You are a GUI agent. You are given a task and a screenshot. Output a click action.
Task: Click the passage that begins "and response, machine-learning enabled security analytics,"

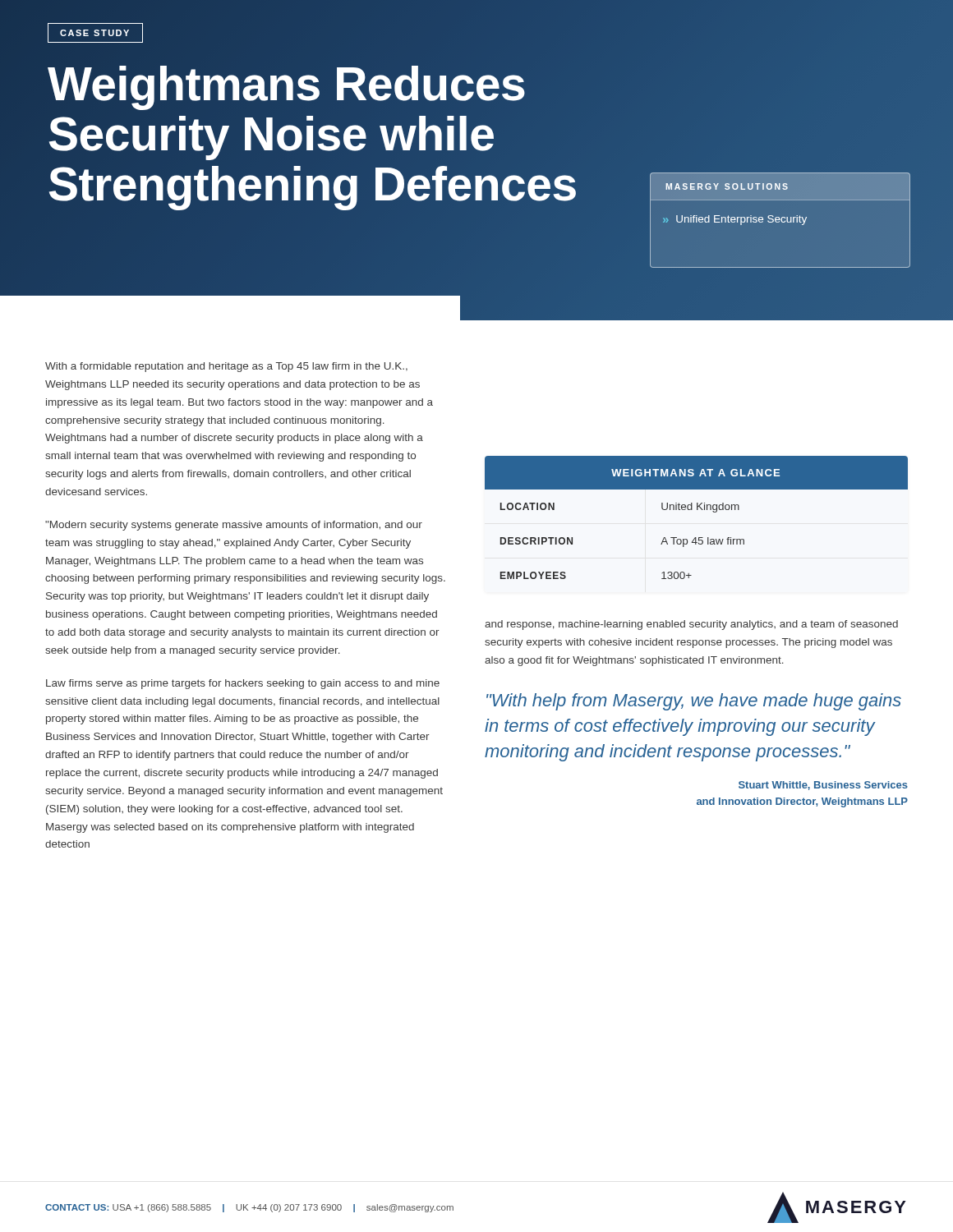click(x=696, y=642)
